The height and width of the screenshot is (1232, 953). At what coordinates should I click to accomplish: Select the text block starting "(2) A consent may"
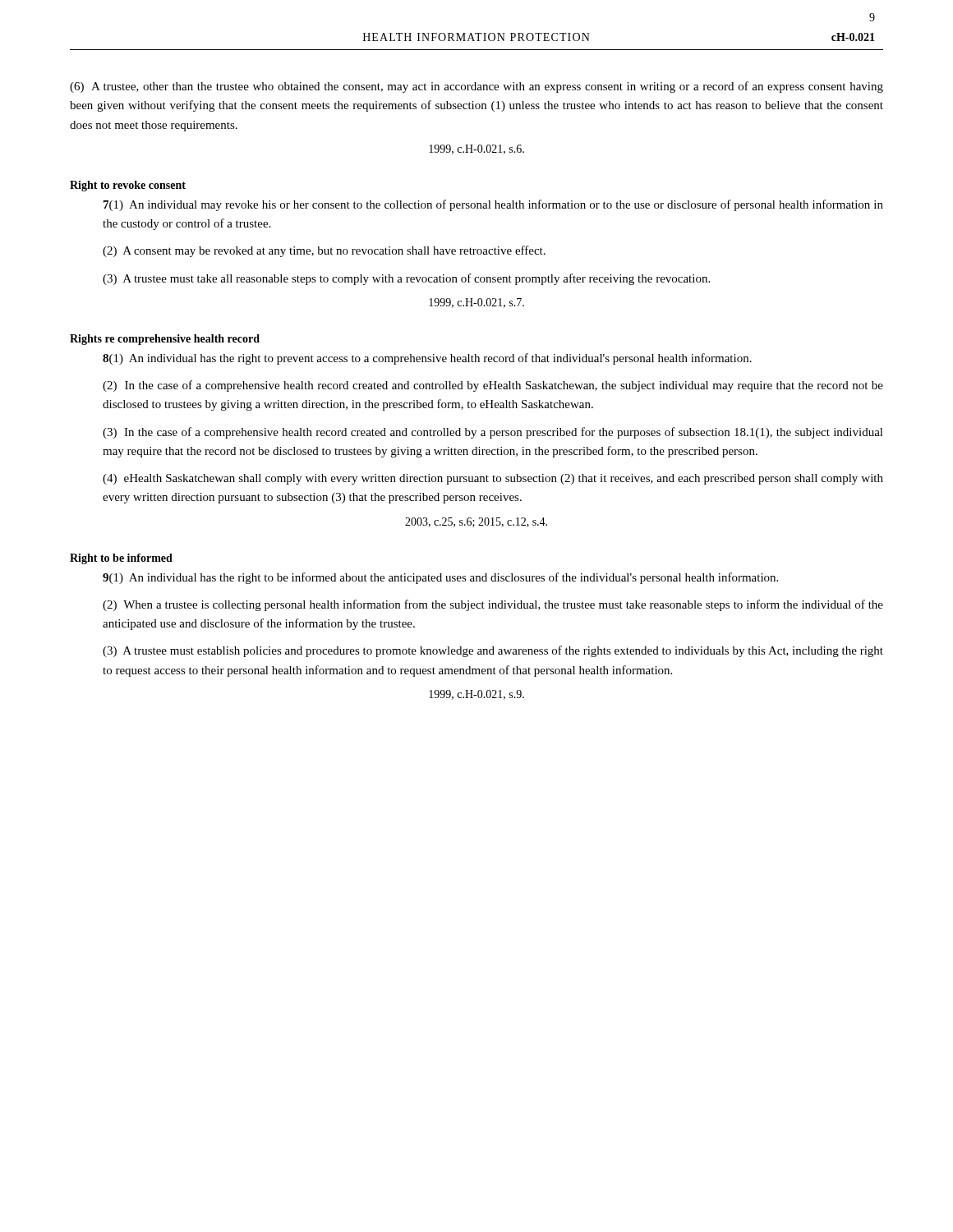[x=324, y=251]
